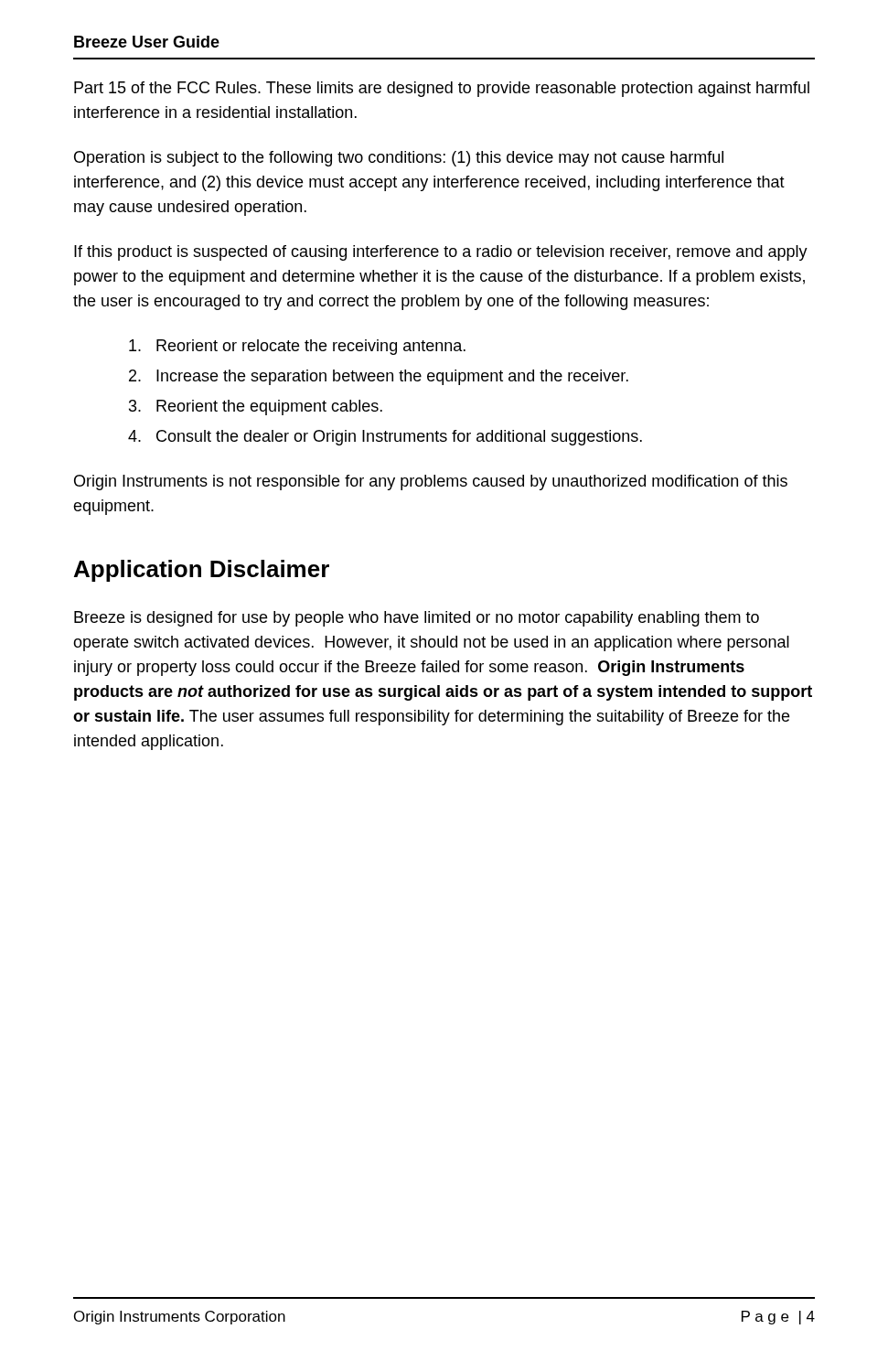Select the block starting "Breeze is designed for use"
The height and width of the screenshot is (1372, 888).
click(443, 679)
